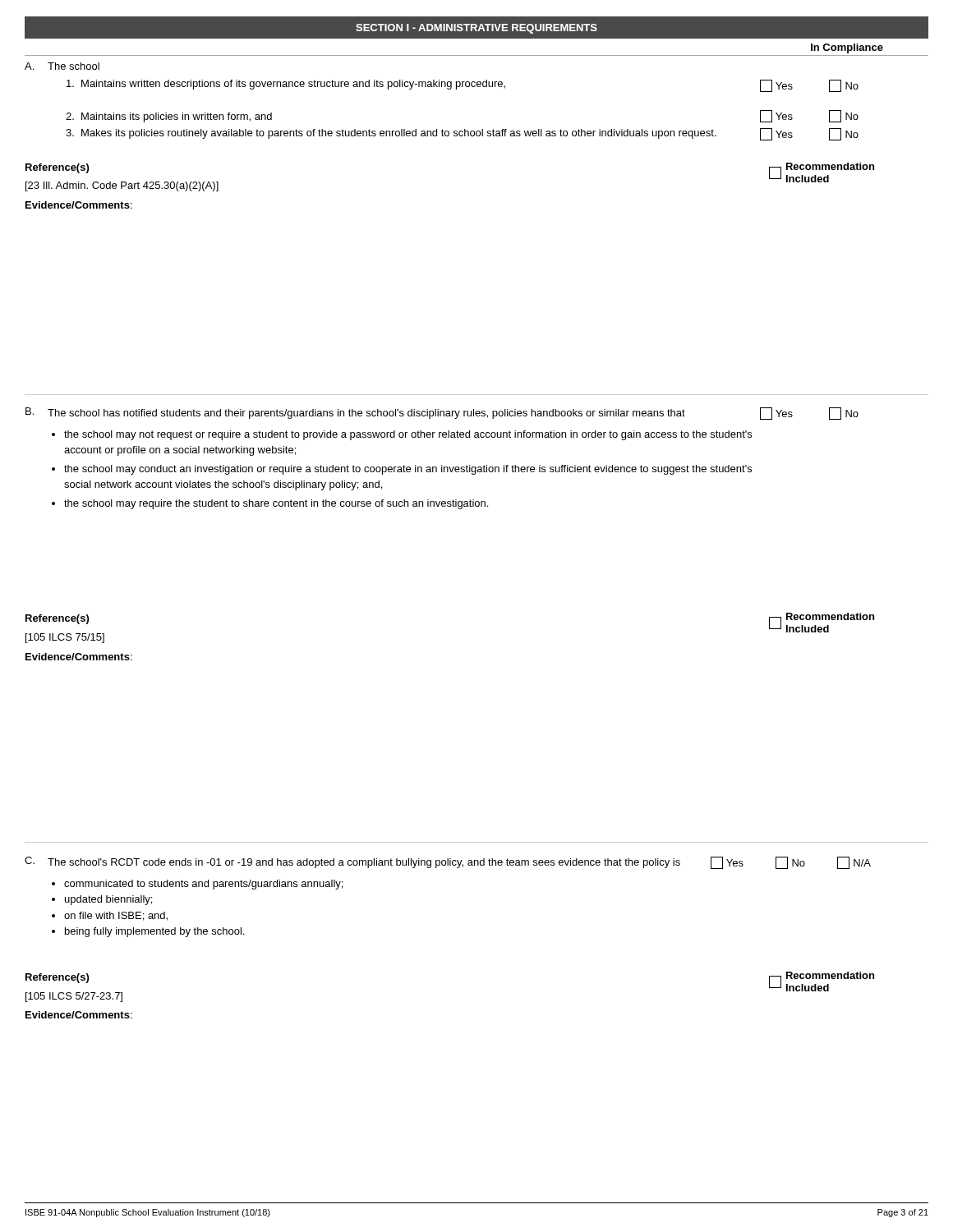
Task: Navigate to the element starting "The school has"
Action: point(408,459)
